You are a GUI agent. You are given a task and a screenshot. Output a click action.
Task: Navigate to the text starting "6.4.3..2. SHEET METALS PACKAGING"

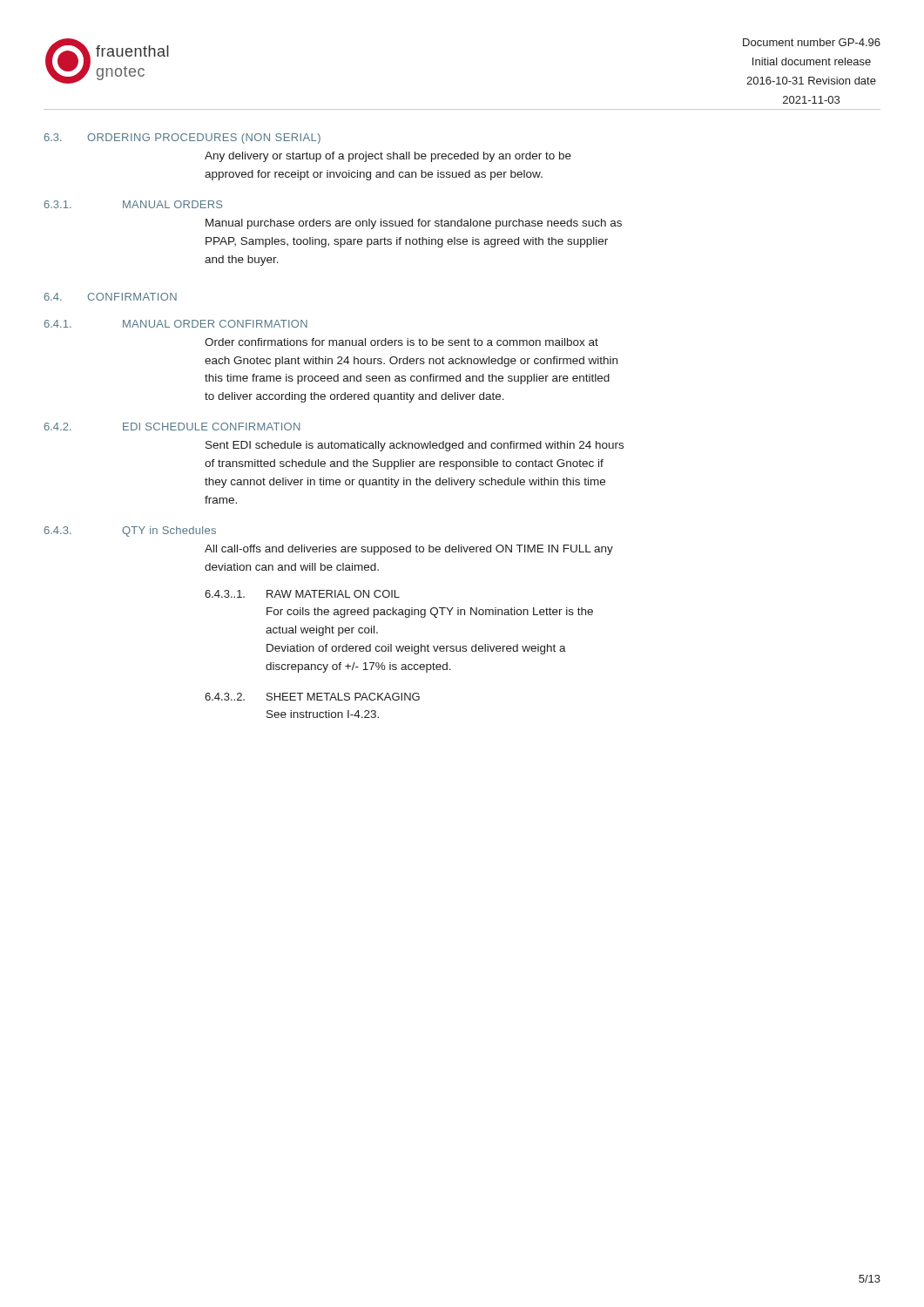coord(312,697)
